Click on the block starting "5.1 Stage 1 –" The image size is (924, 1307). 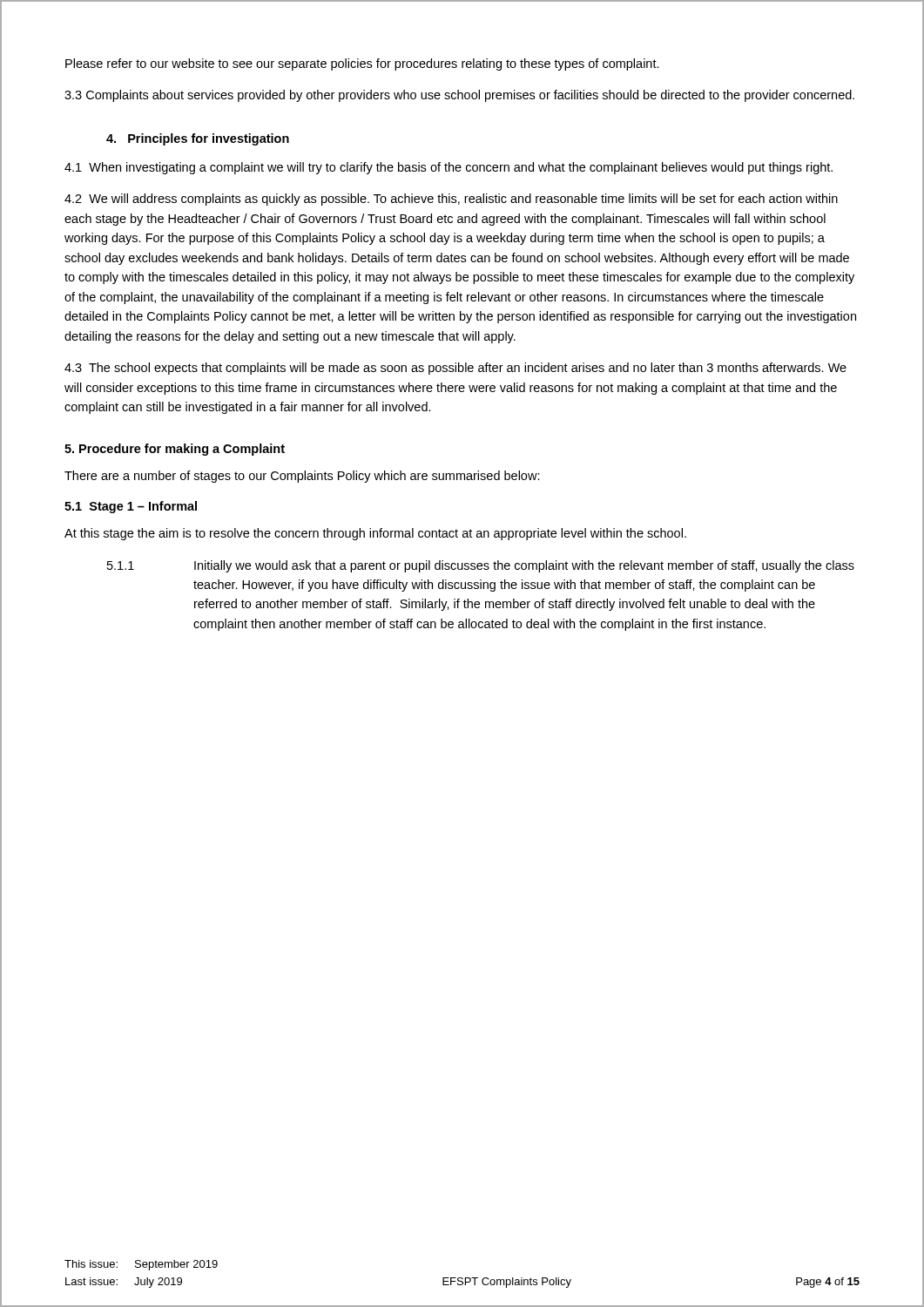point(131,506)
